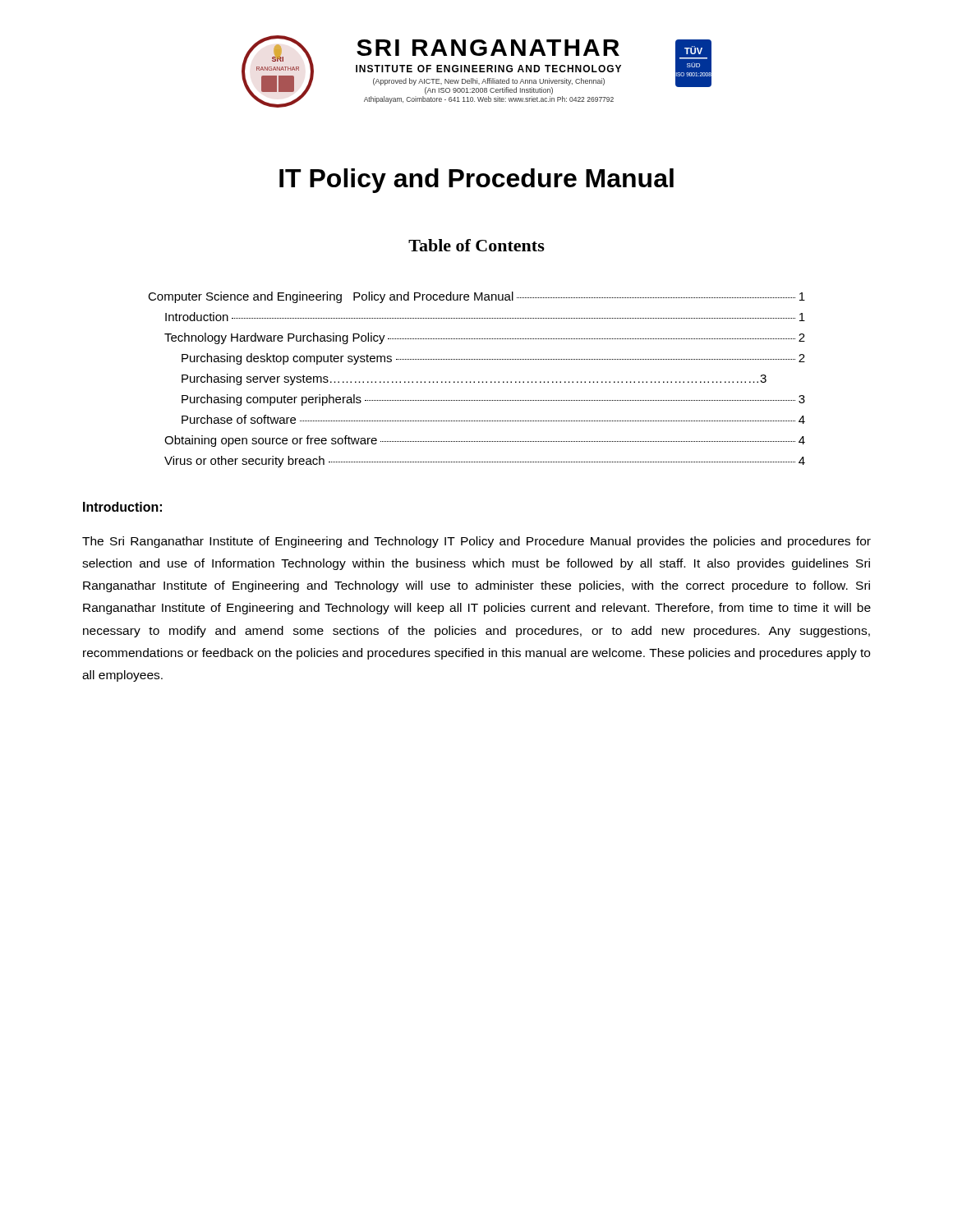Click on the block starting "Purchase of software 4"
The image size is (953, 1232).
click(493, 419)
